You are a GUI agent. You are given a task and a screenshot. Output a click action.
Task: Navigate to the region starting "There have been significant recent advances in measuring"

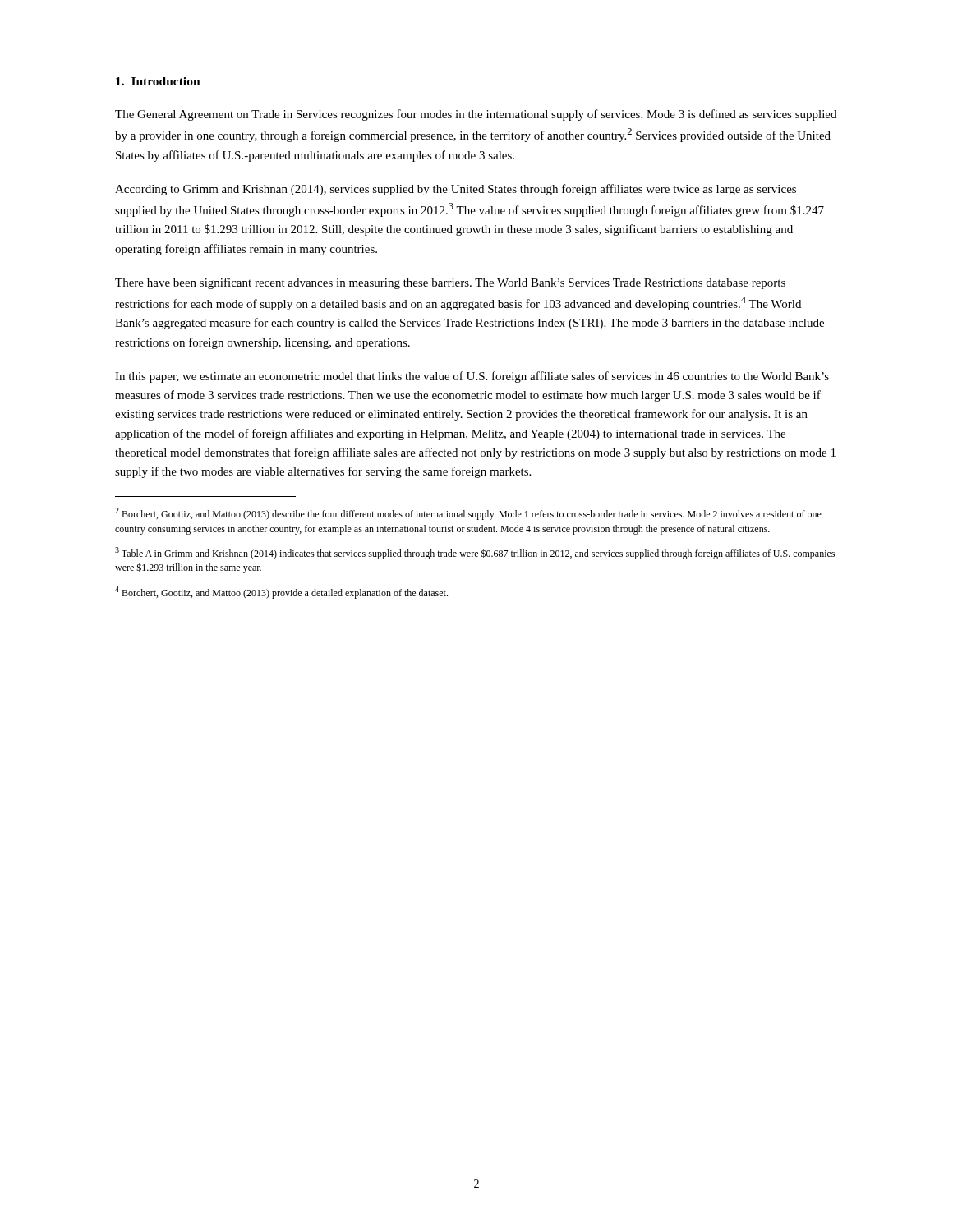click(x=470, y=312)
